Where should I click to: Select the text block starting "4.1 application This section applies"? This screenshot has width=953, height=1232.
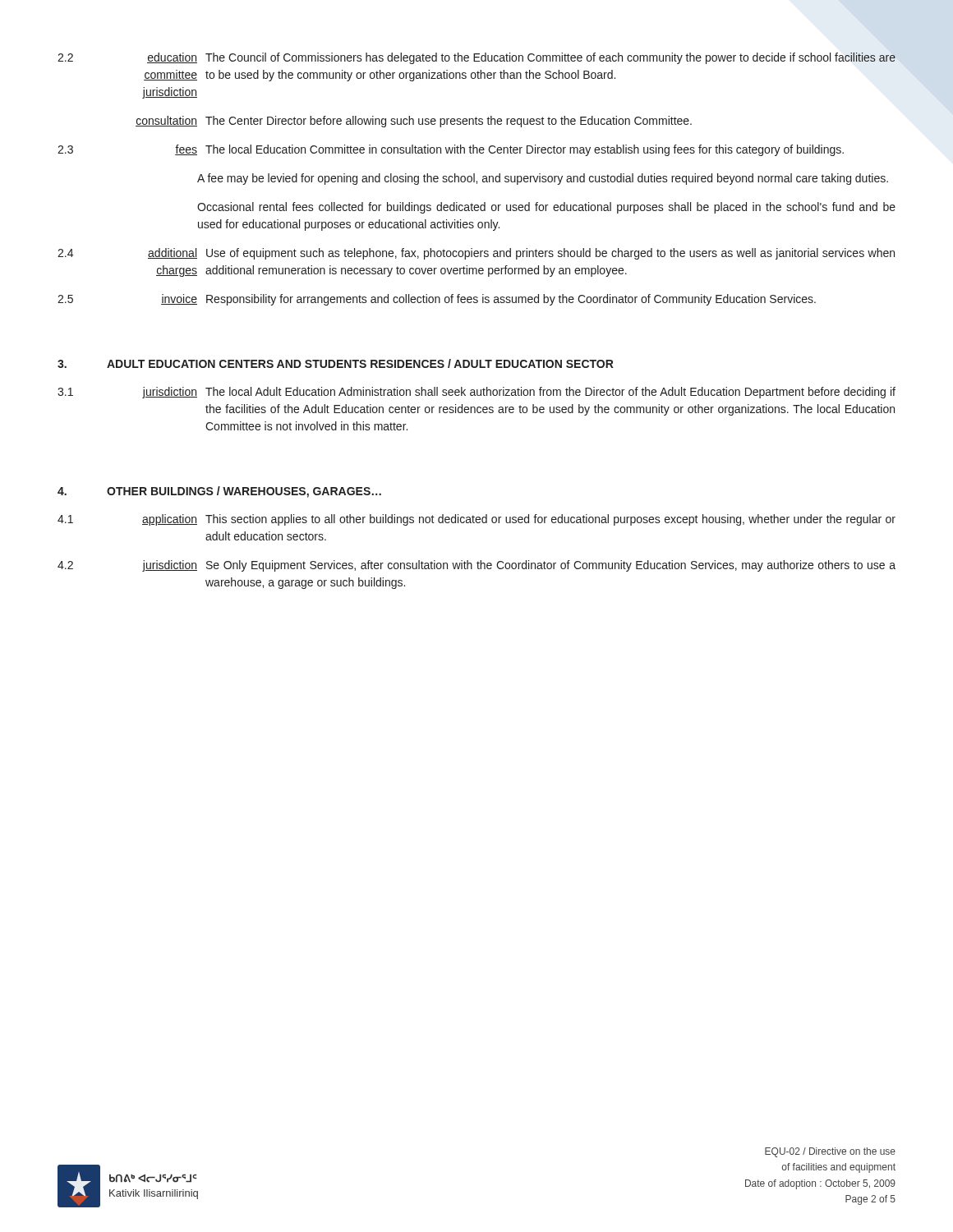point(476,528)
